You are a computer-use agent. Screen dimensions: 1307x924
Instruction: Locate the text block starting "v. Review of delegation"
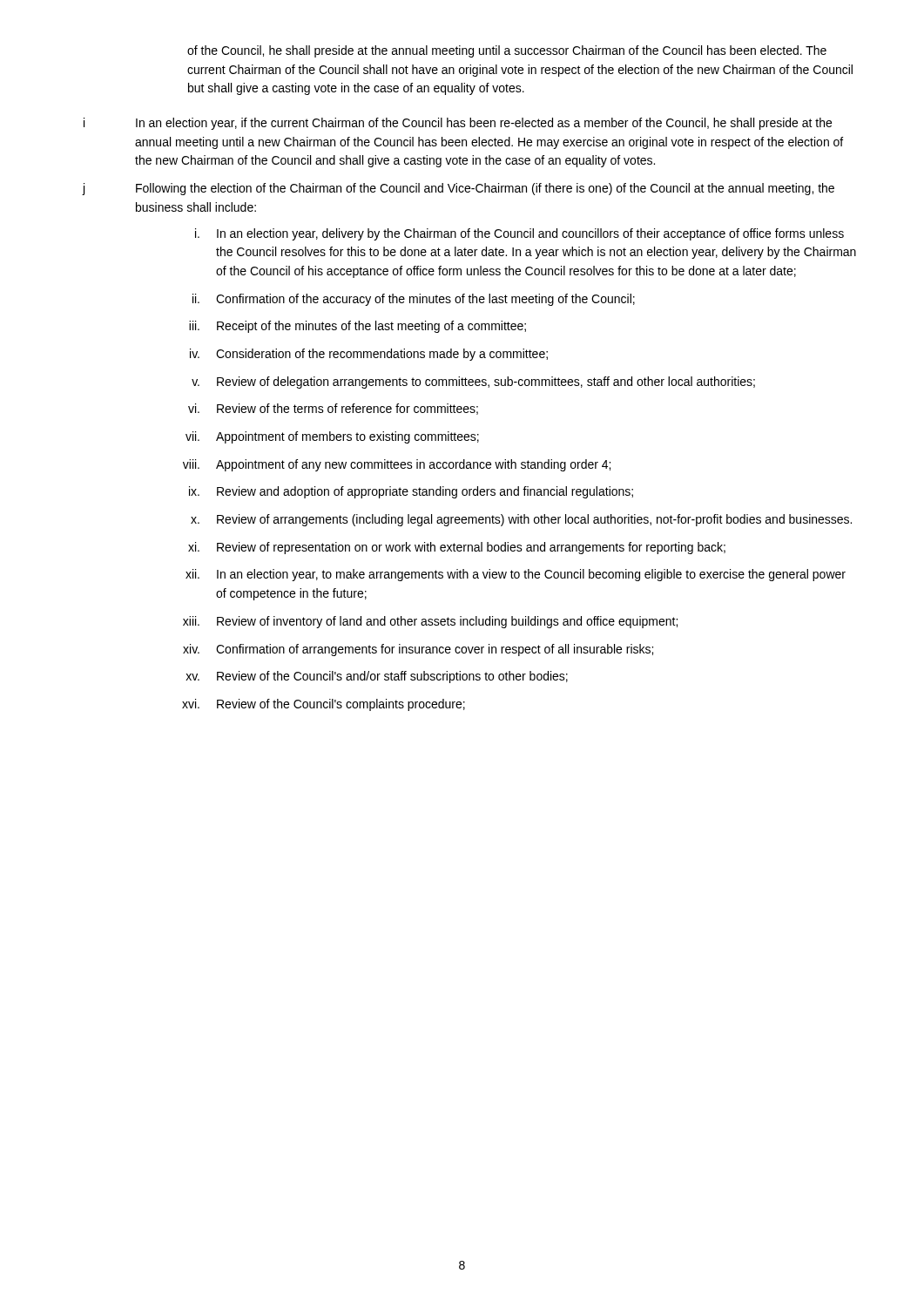pyautogui.click(x=506, y=382)
